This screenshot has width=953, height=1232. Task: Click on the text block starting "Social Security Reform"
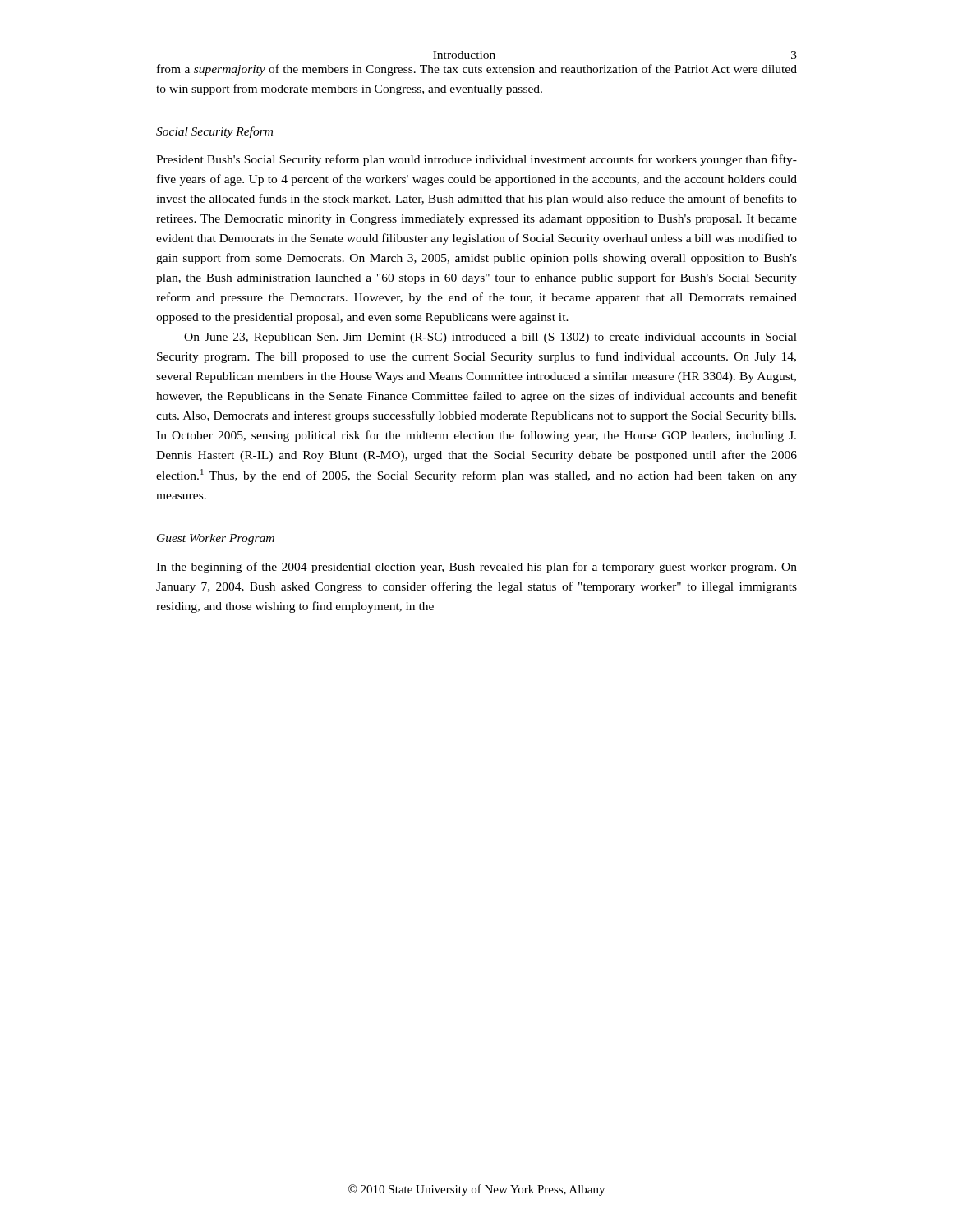tap(215, 131)
